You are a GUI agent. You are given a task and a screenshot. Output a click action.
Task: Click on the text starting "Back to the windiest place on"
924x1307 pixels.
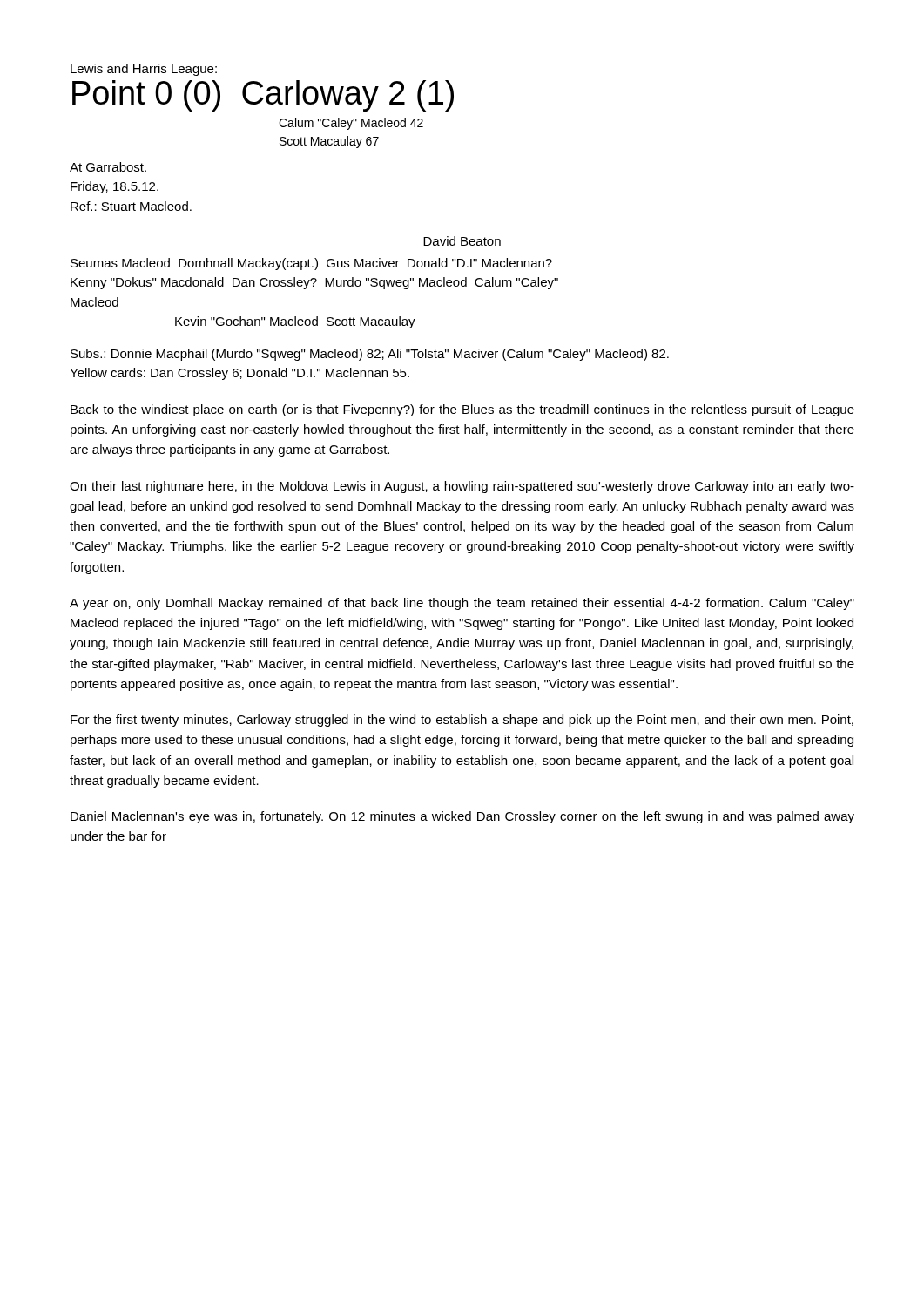click(x=462, y=429)
